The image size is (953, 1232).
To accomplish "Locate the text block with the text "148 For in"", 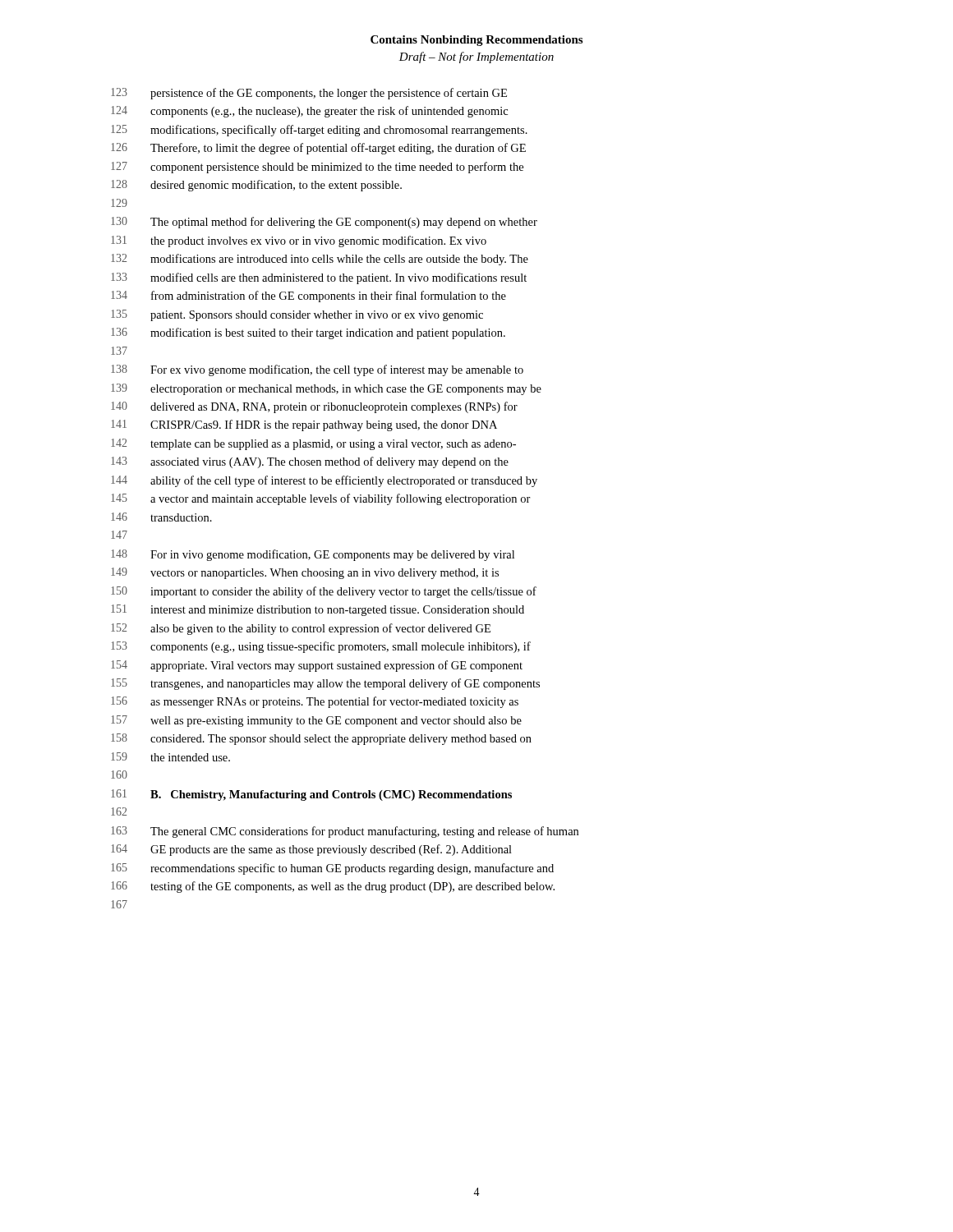I will tap(481, 656).
